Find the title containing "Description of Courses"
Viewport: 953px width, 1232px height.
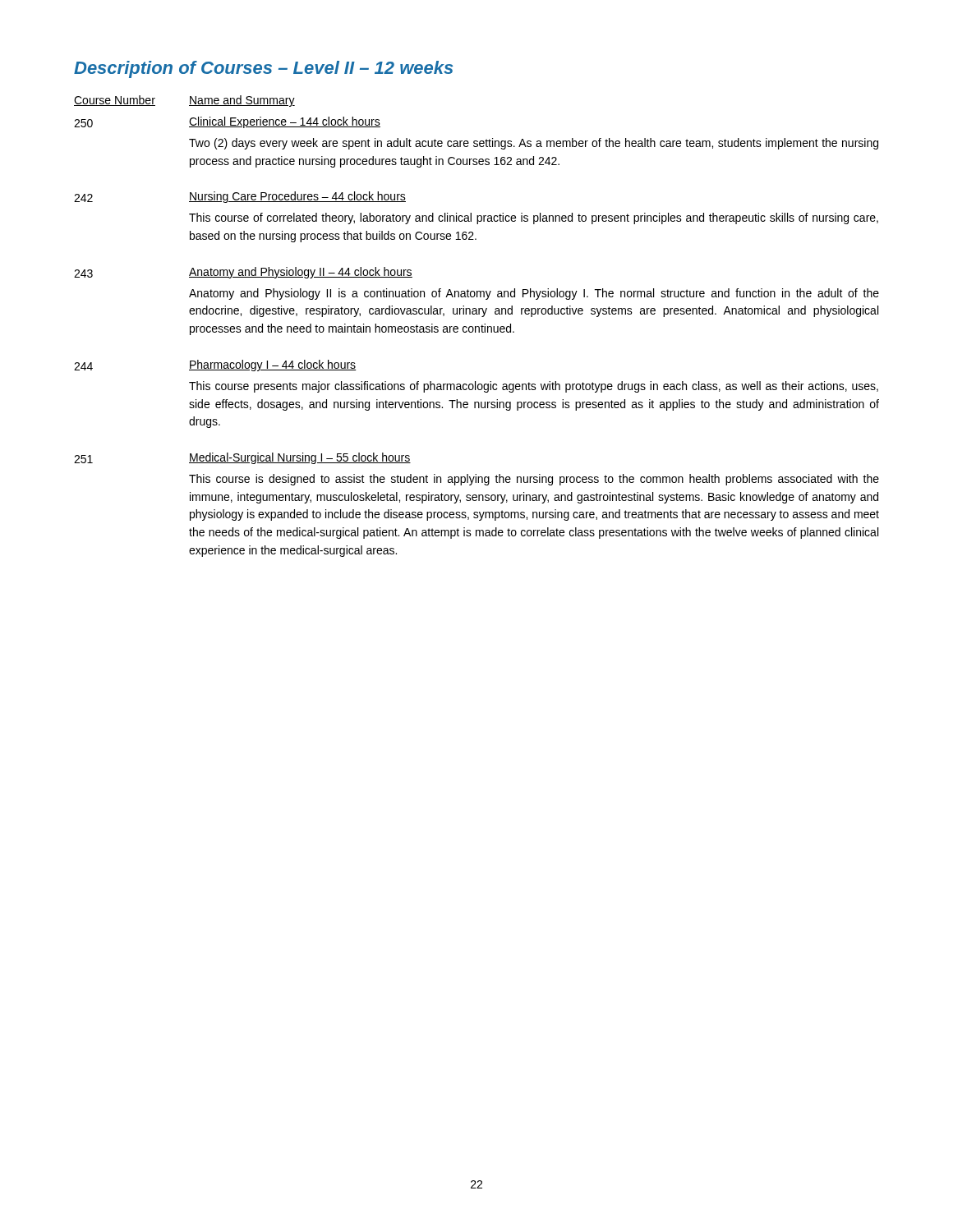point(264,68)
